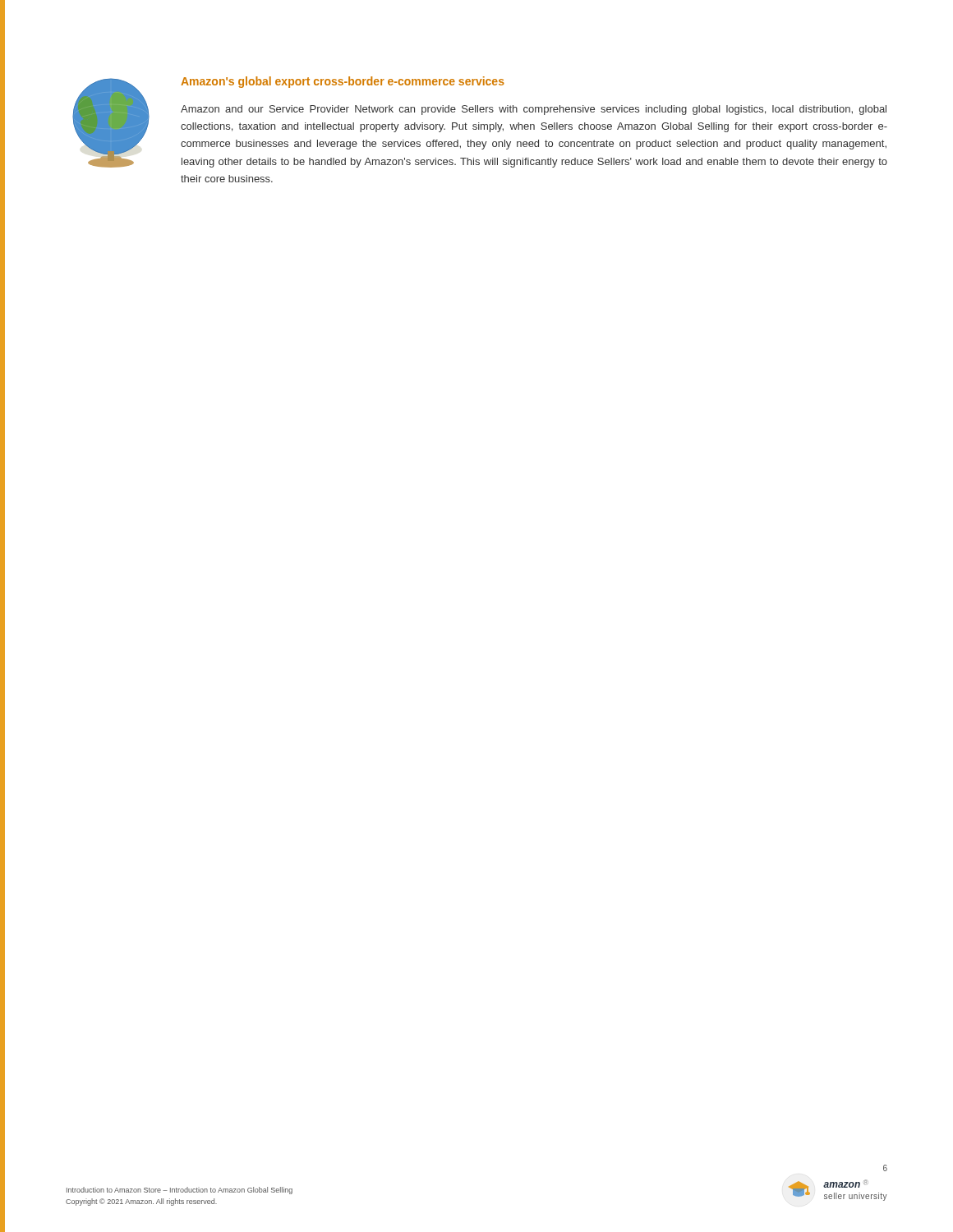Find the text block starting "Amazon's global export cross-border e-commerce services"

pyautogui.click(x=343, y=81)
